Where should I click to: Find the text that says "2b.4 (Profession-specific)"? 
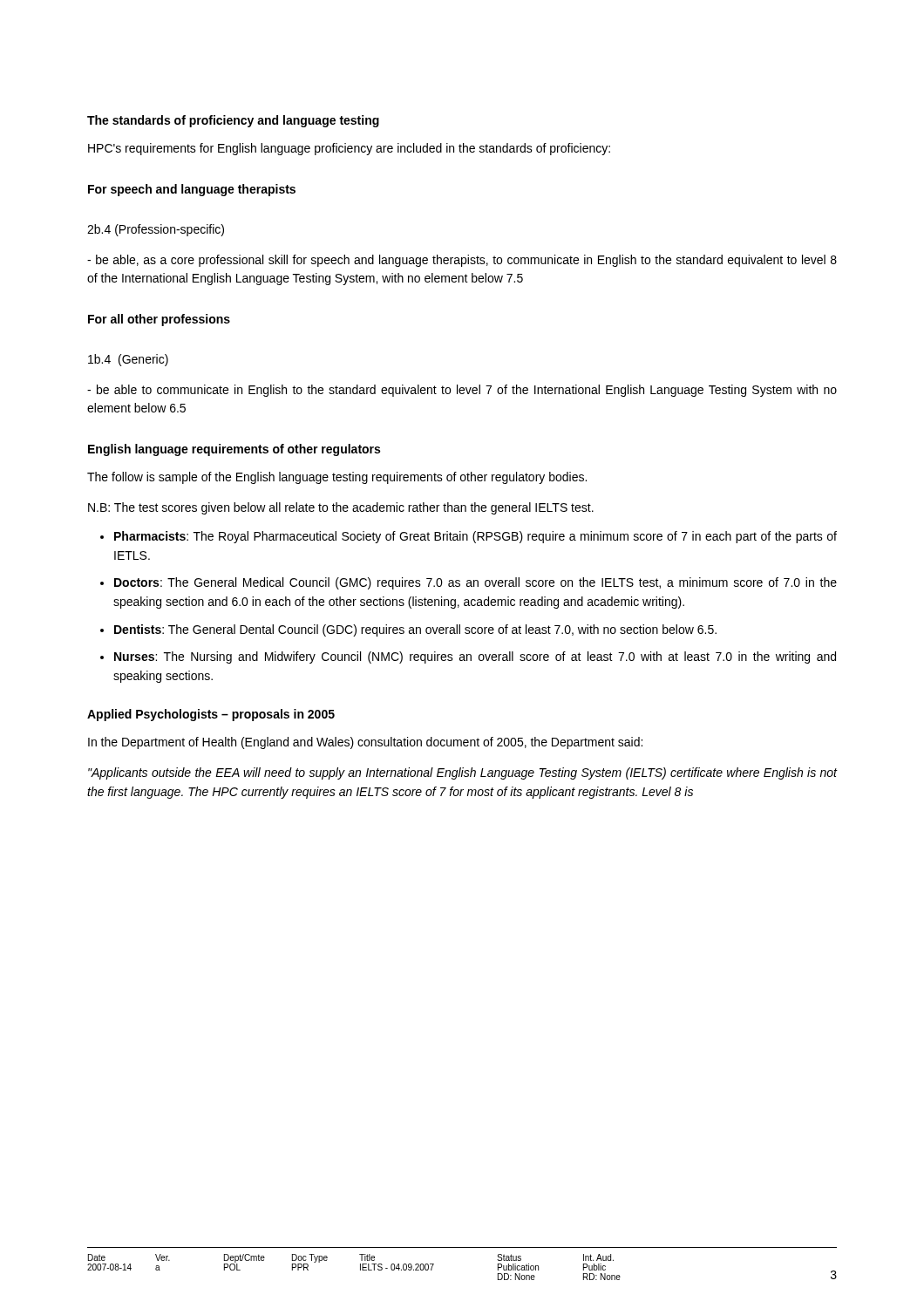pyautogui.click(x=156, y=230)
